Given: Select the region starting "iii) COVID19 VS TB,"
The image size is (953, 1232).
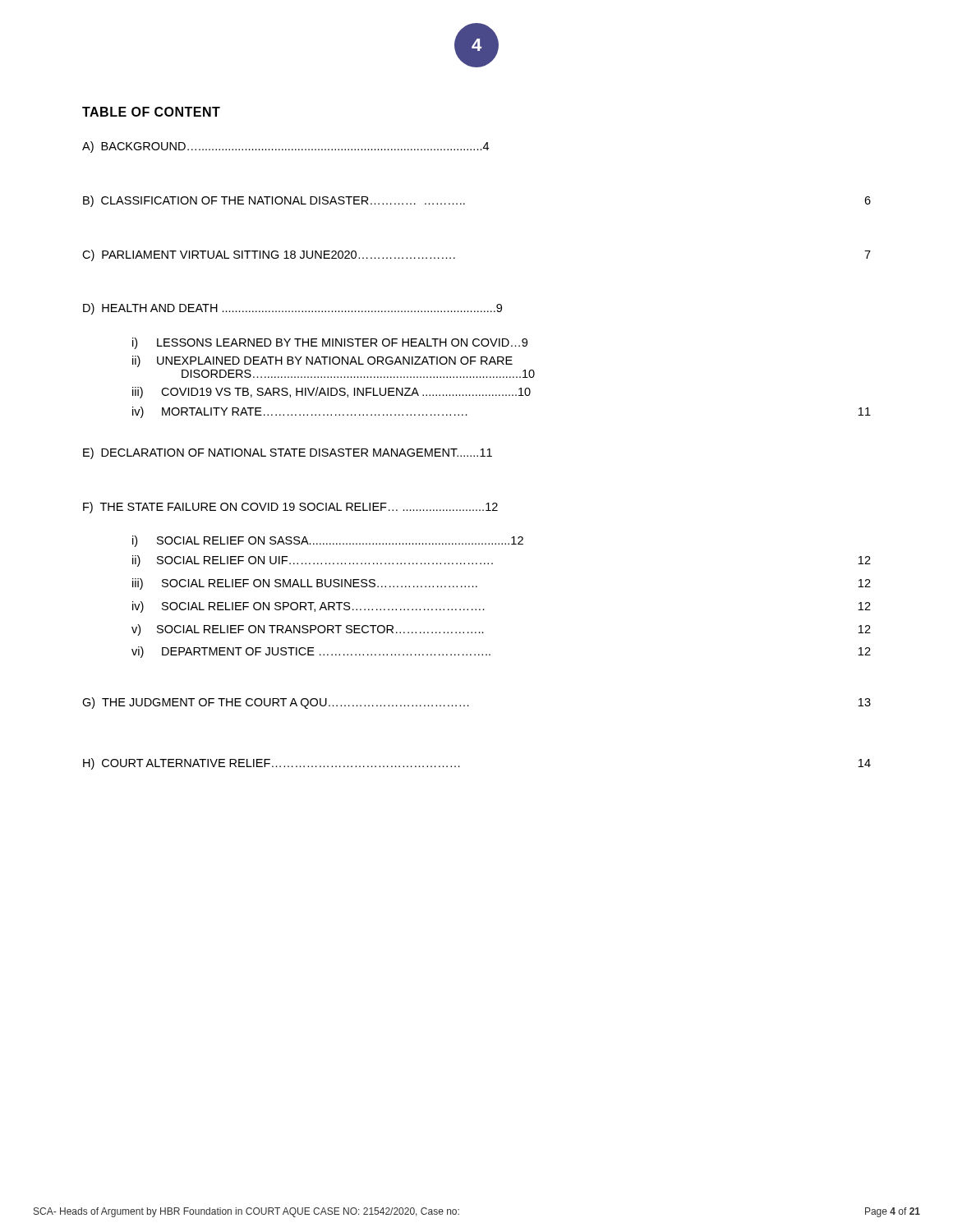Looking at the screenshot, I should [x=501, y=392].
